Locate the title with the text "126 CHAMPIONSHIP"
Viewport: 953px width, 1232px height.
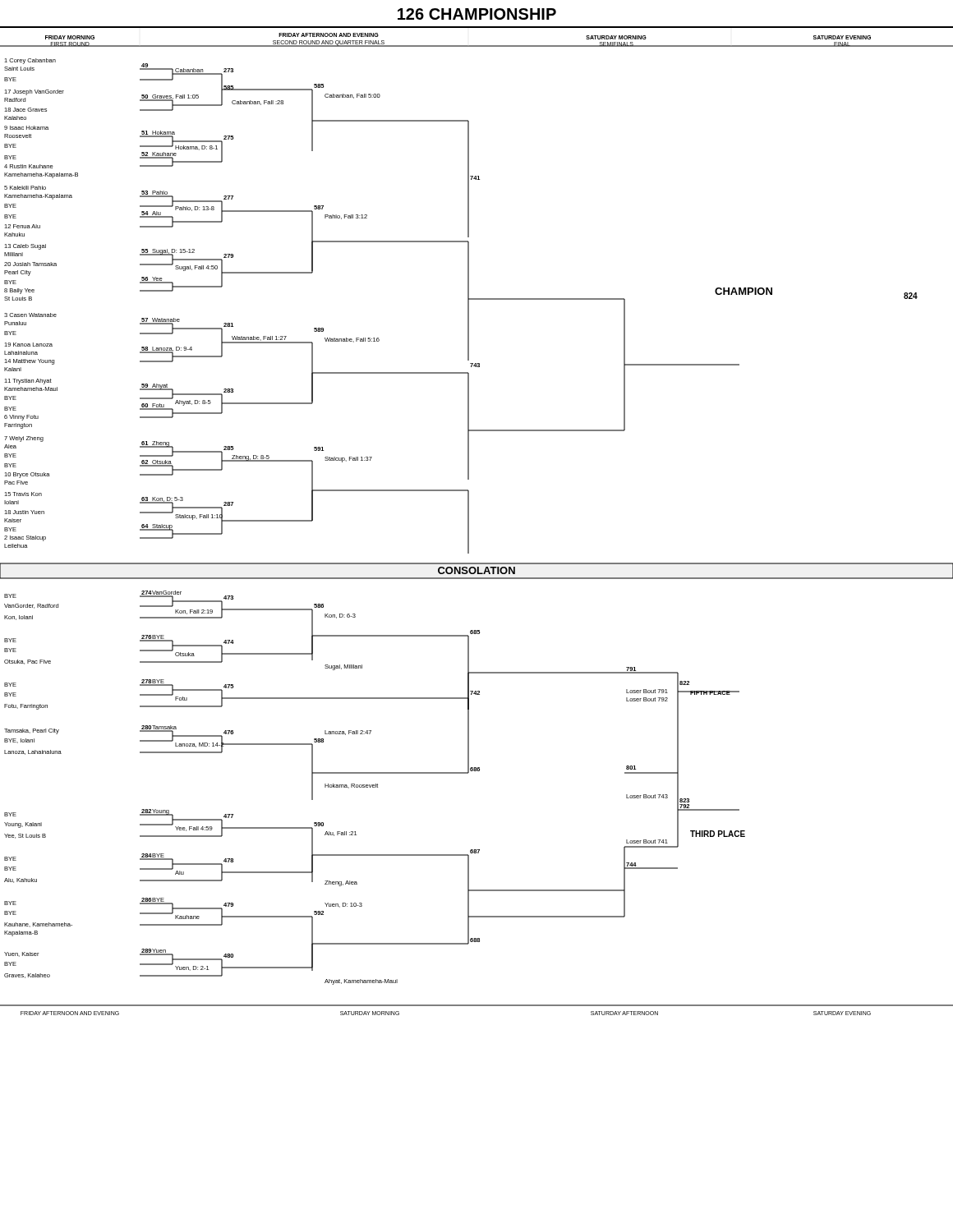click(476, 14)
